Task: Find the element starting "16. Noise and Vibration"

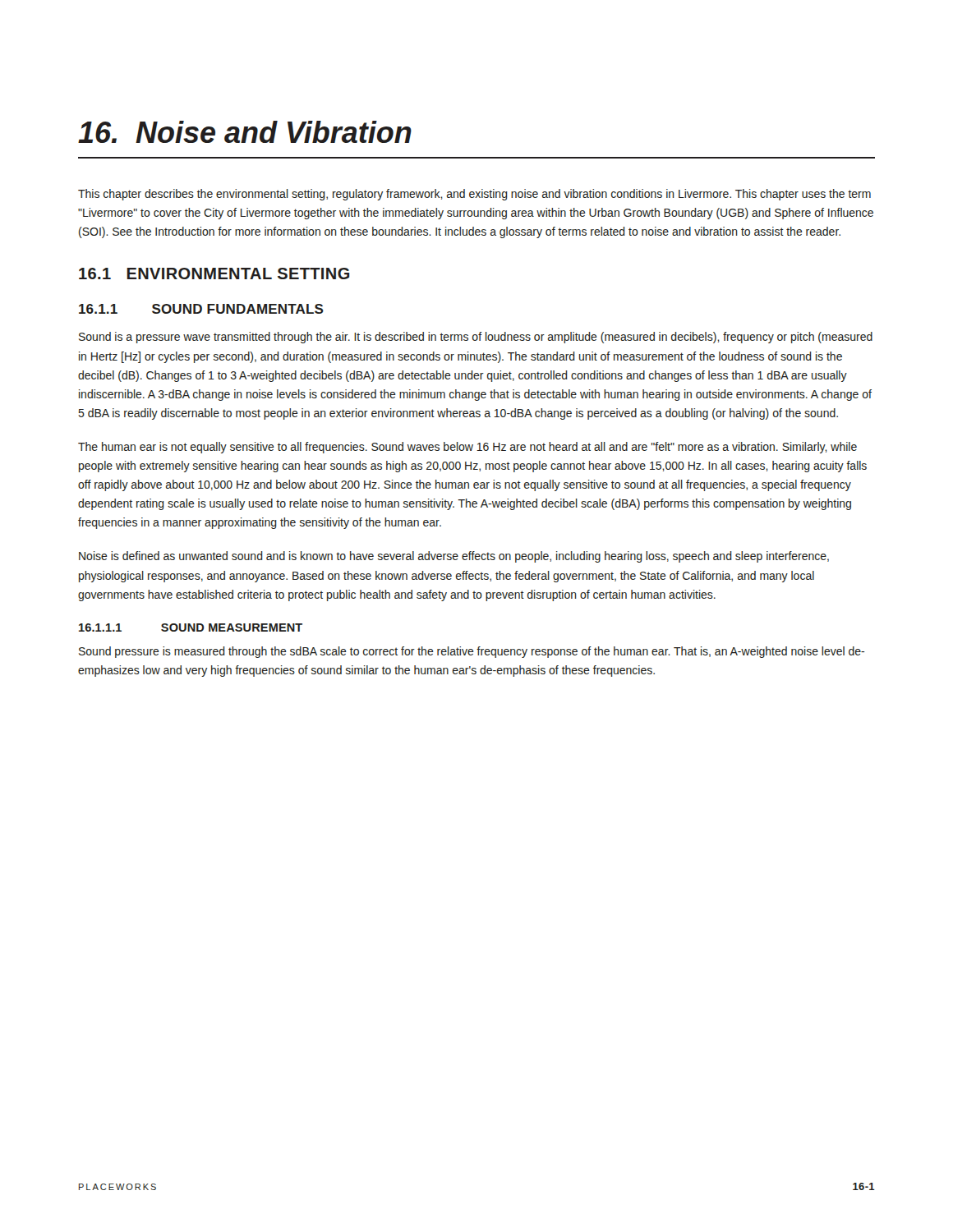Action: [x=245, y=132]
